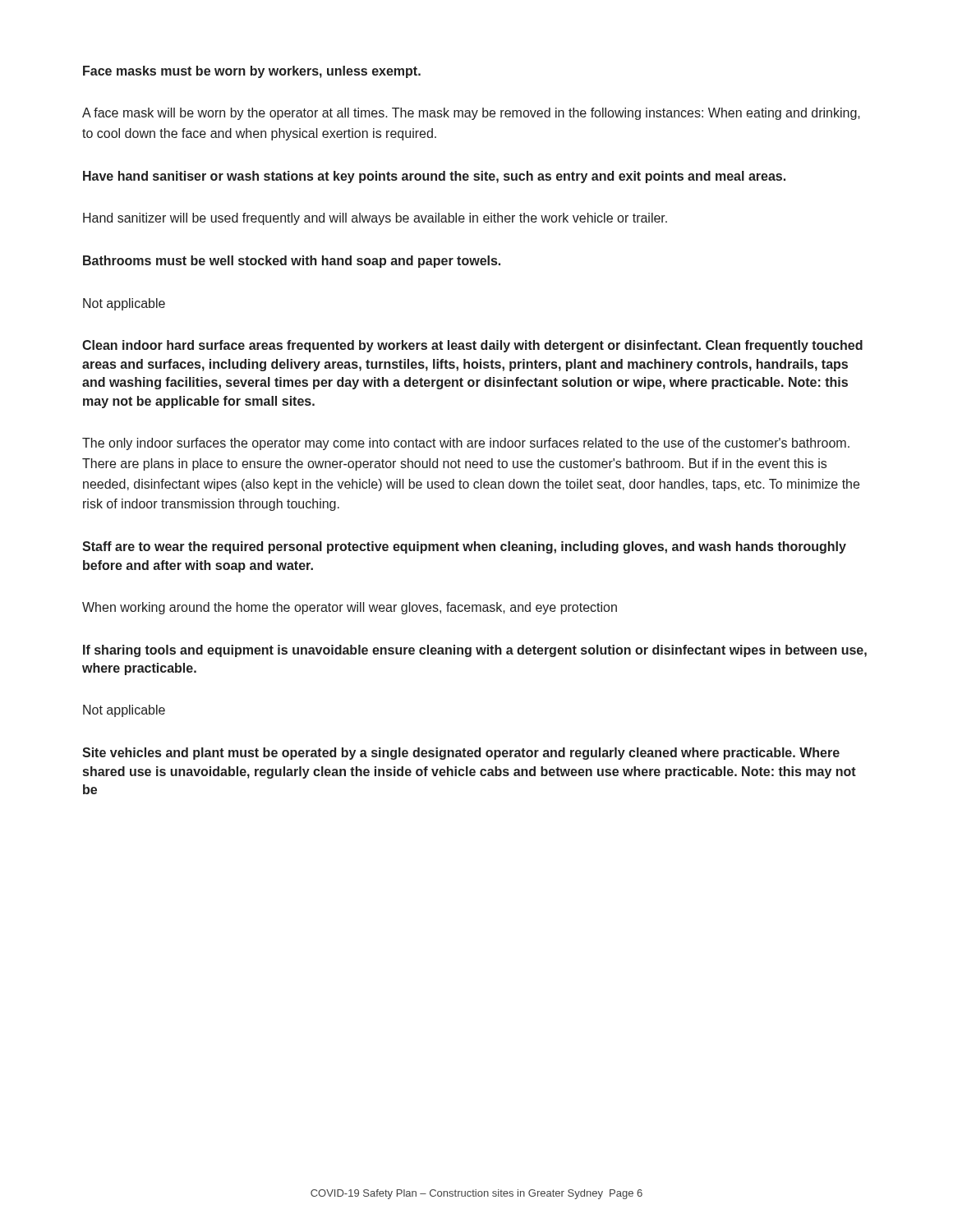
Task: Click on the block starting "Have hand sanitiser or wash stations at"
Action: (x=476, y=177)
